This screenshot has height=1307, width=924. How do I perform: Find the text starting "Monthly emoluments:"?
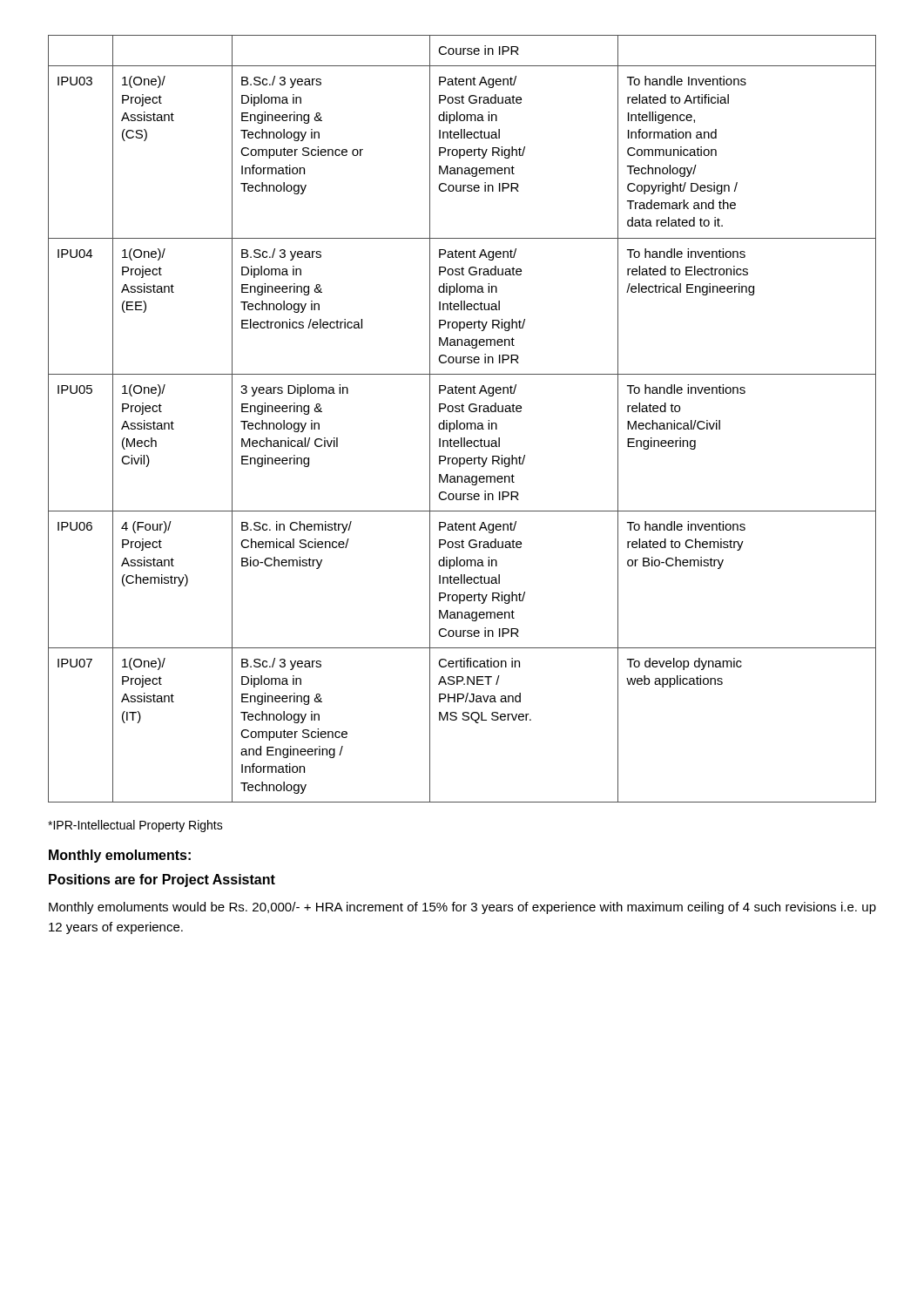click(120, 855)
